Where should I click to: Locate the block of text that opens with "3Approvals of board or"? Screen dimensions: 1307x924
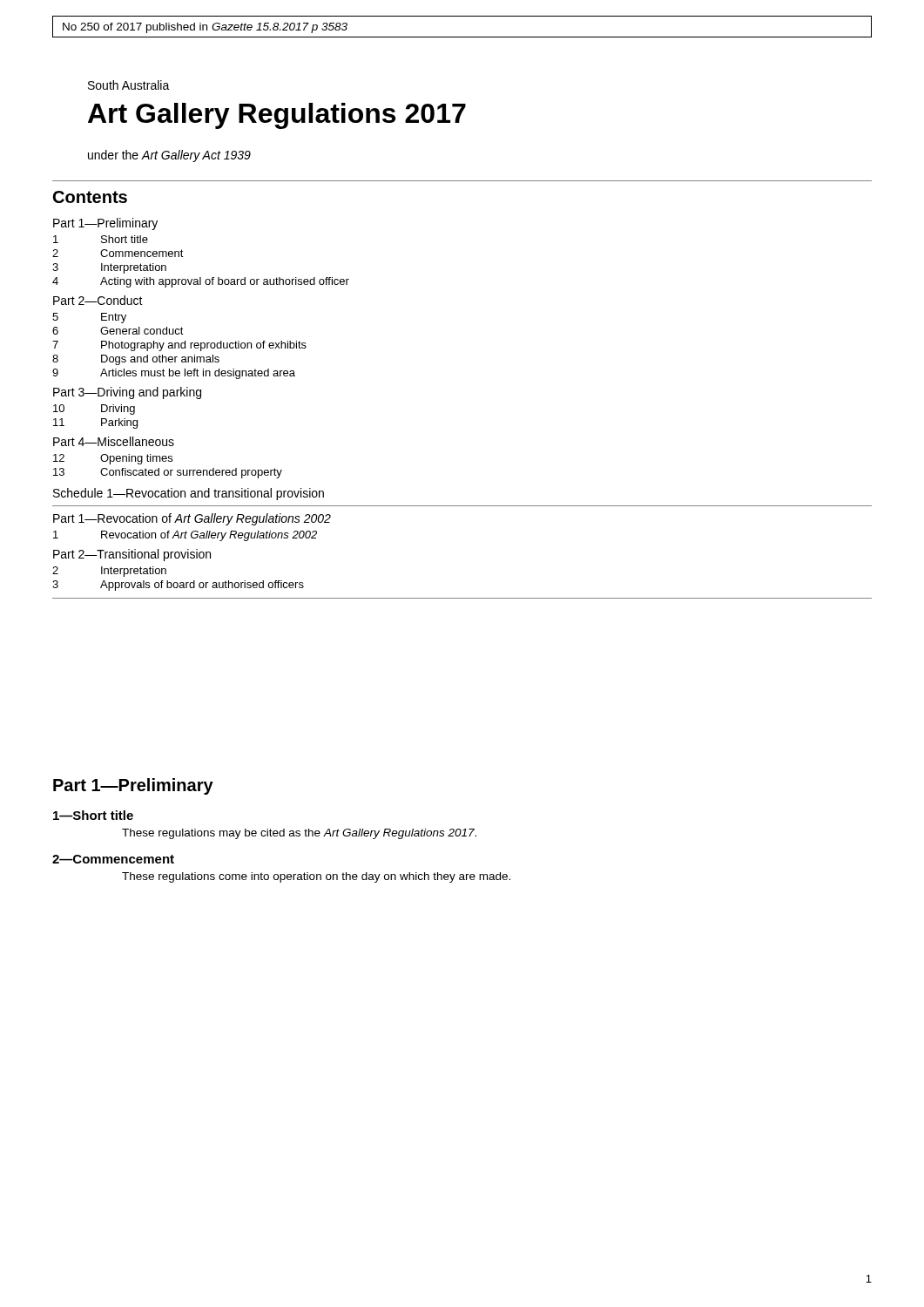(178, 586)
